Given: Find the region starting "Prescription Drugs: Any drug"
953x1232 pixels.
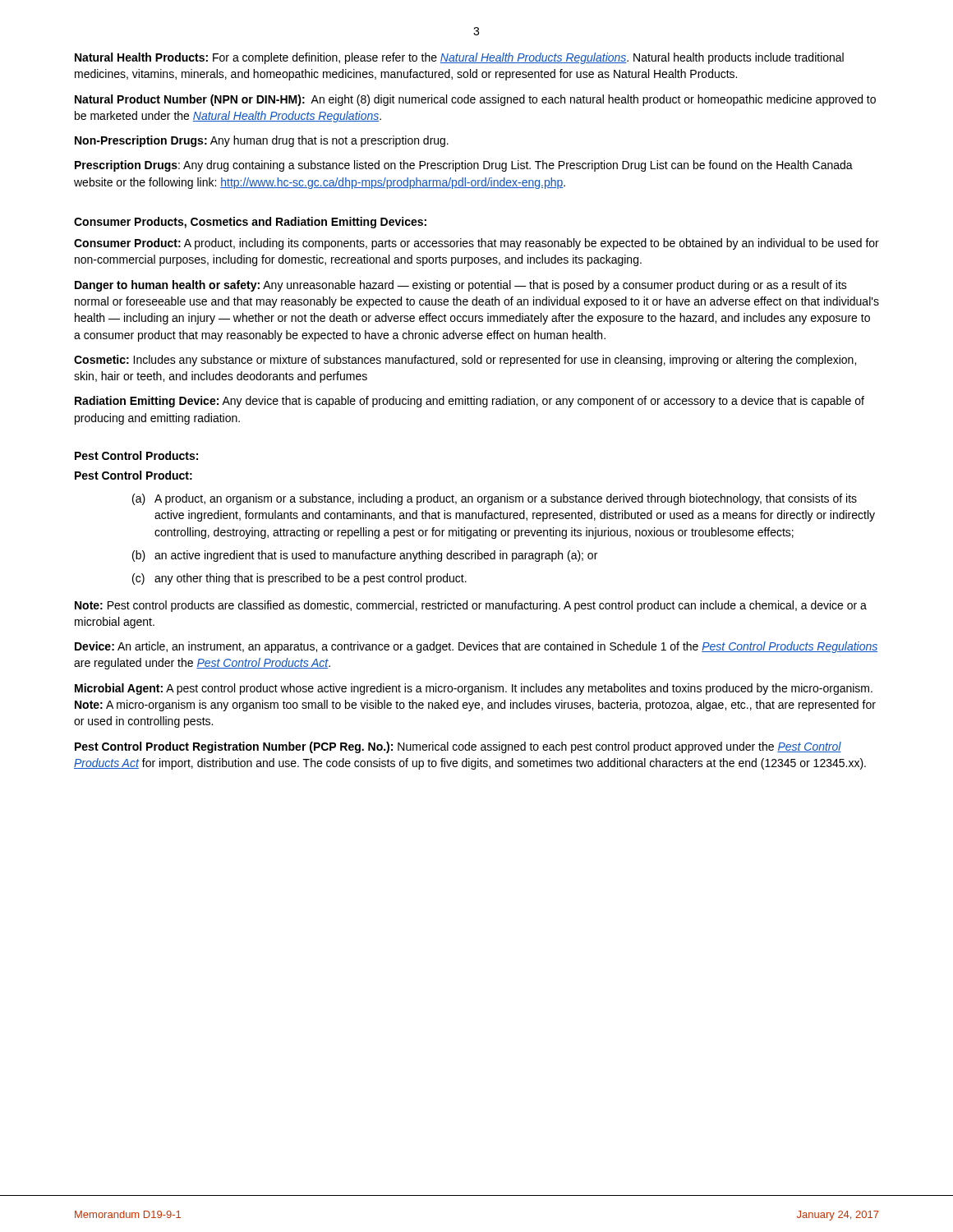Looking at the screenshot, I should [x=463, y=174].
